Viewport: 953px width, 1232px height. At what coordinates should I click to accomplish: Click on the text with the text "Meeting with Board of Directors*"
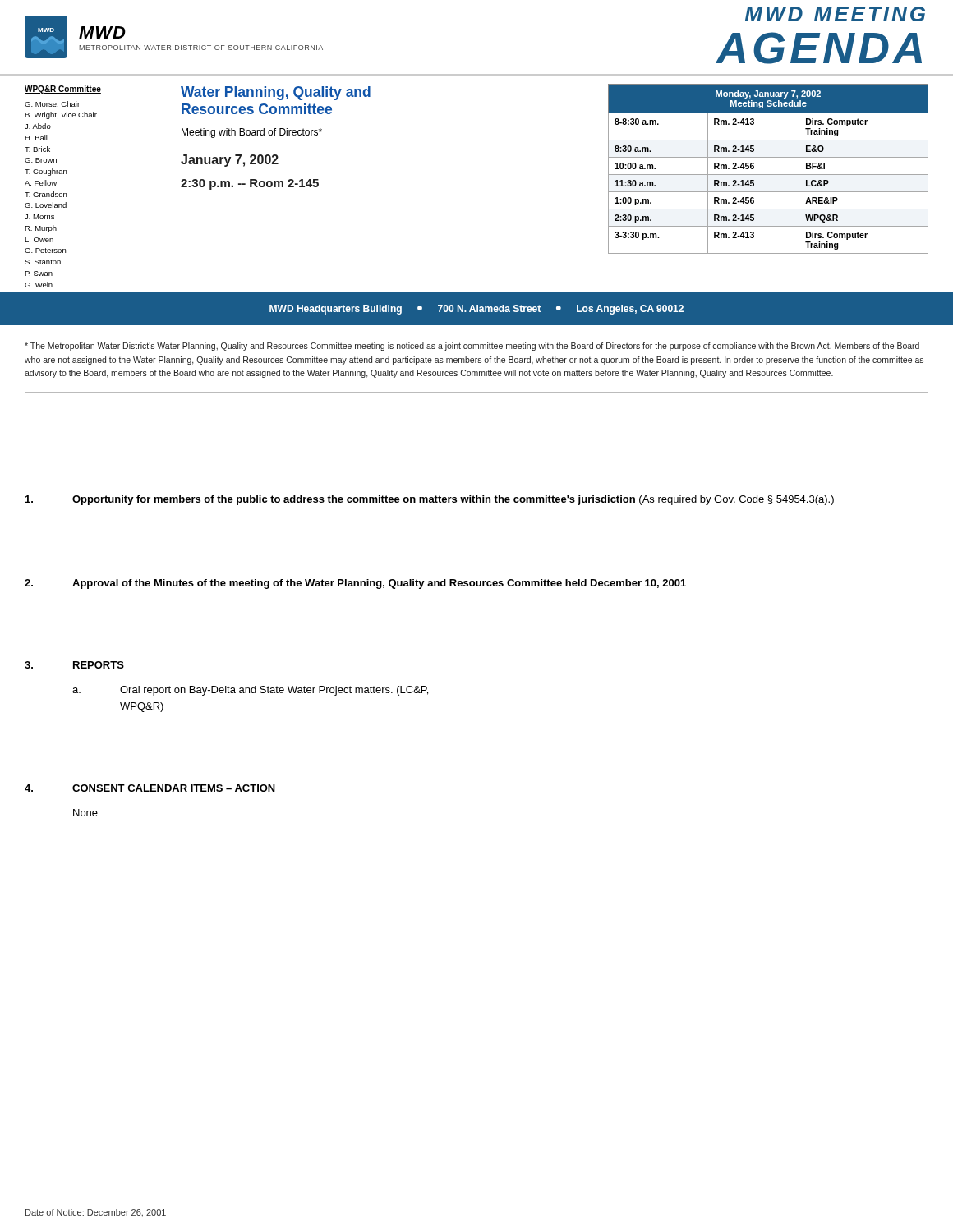click(x=251, y=132)
